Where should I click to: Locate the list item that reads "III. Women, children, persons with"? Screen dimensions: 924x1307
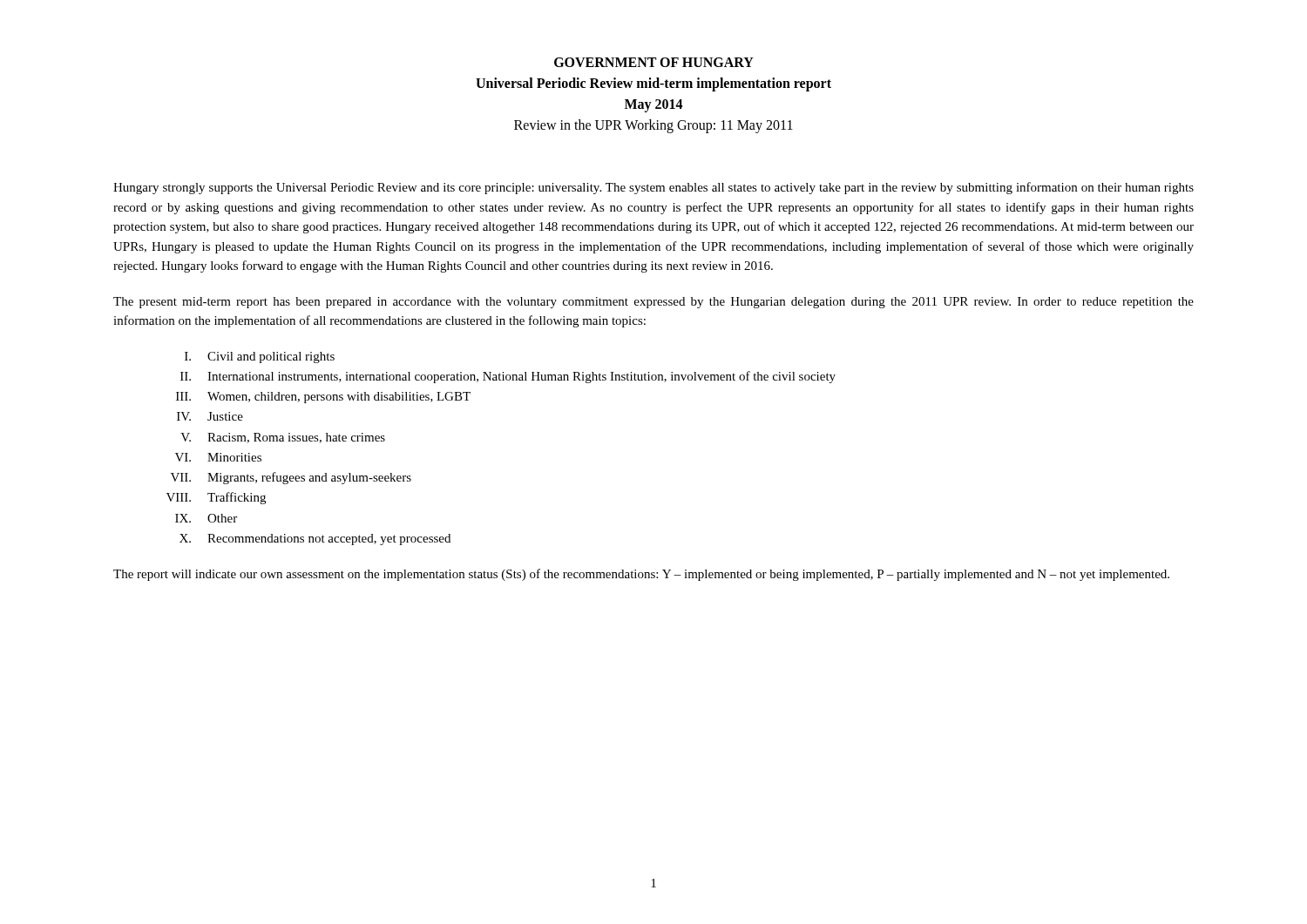click(323, 398)
